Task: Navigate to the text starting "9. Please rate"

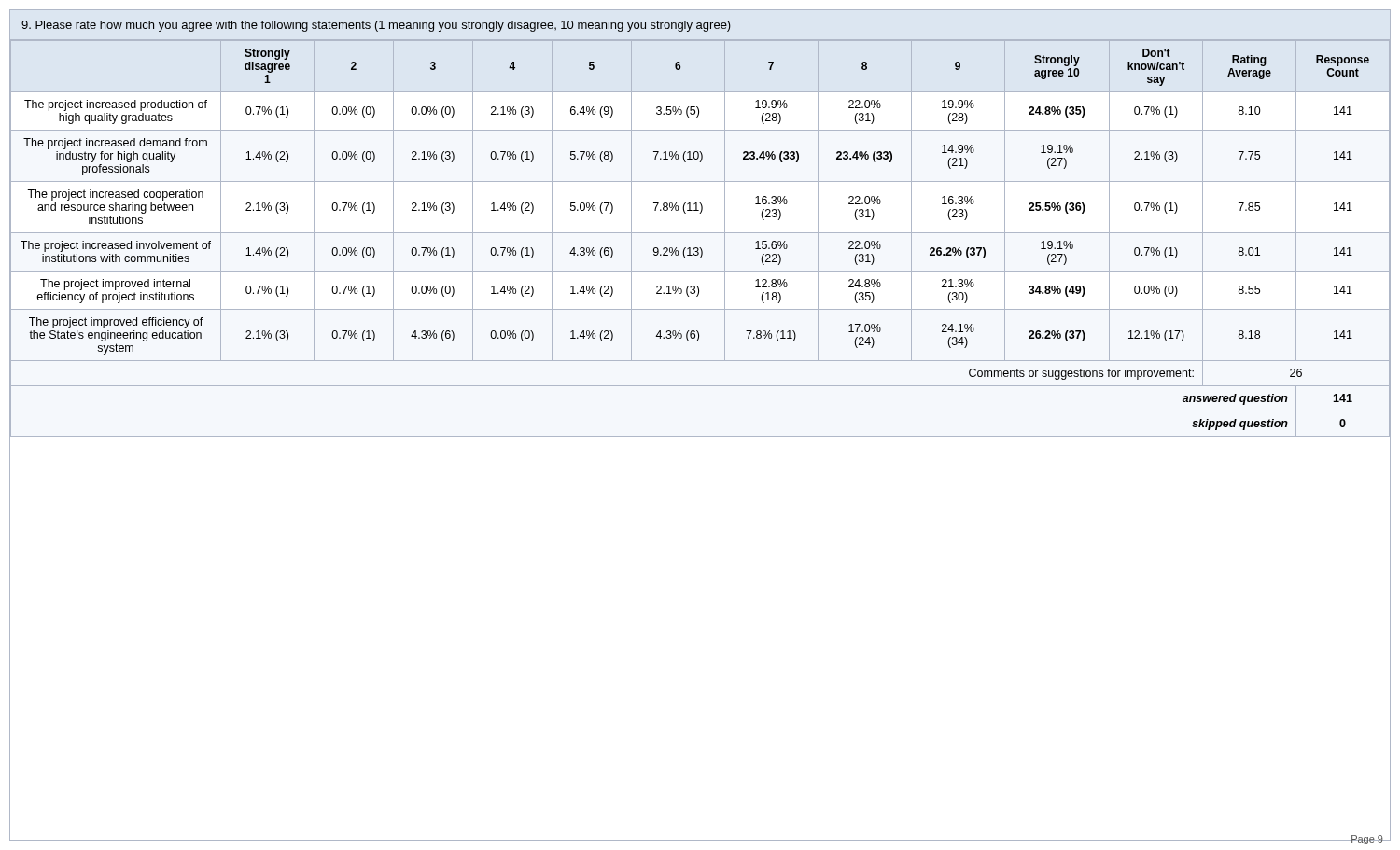Action: coord(376,25)
